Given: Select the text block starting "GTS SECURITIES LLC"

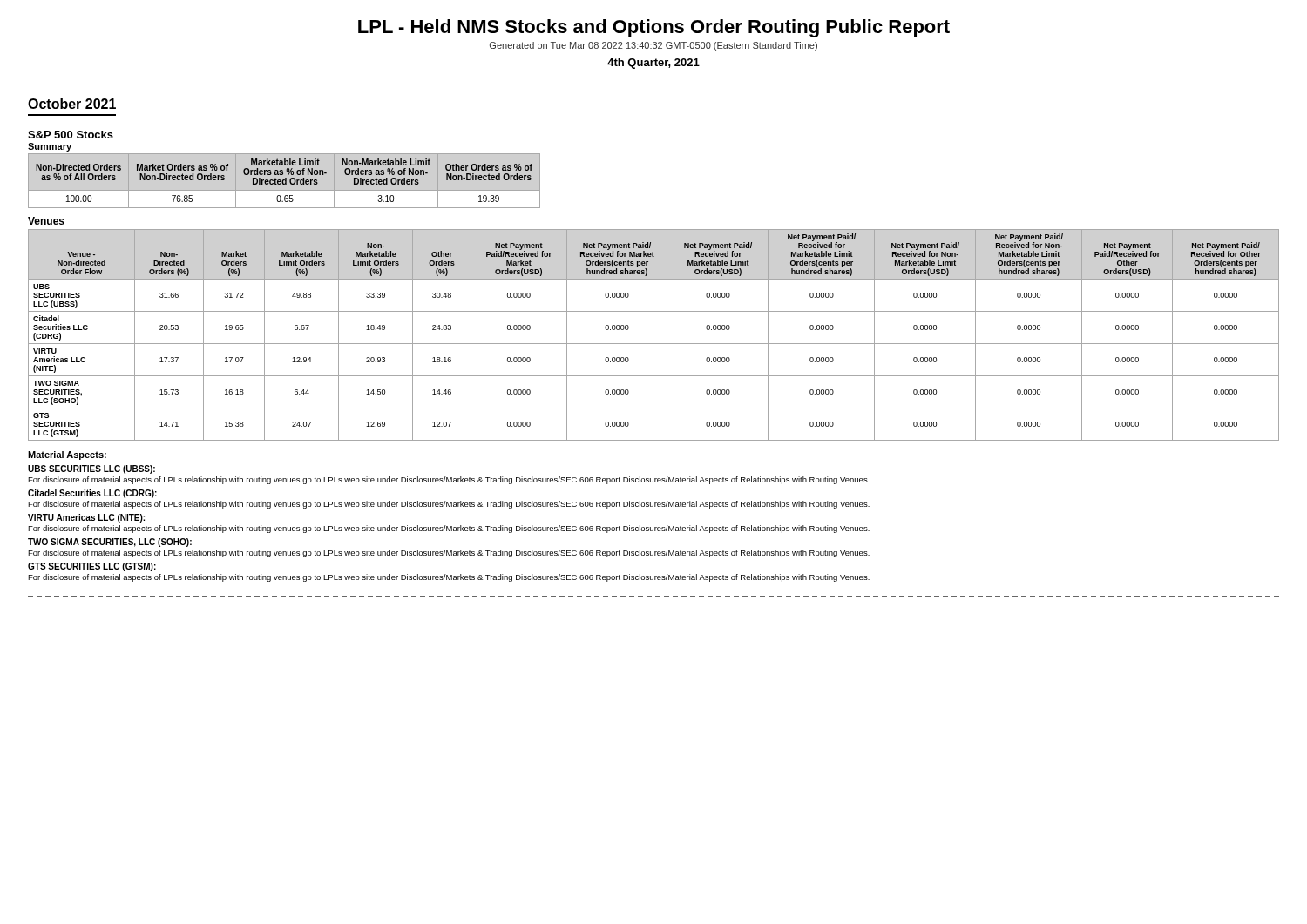Looking at the screenshot, I should coord(654,572).
